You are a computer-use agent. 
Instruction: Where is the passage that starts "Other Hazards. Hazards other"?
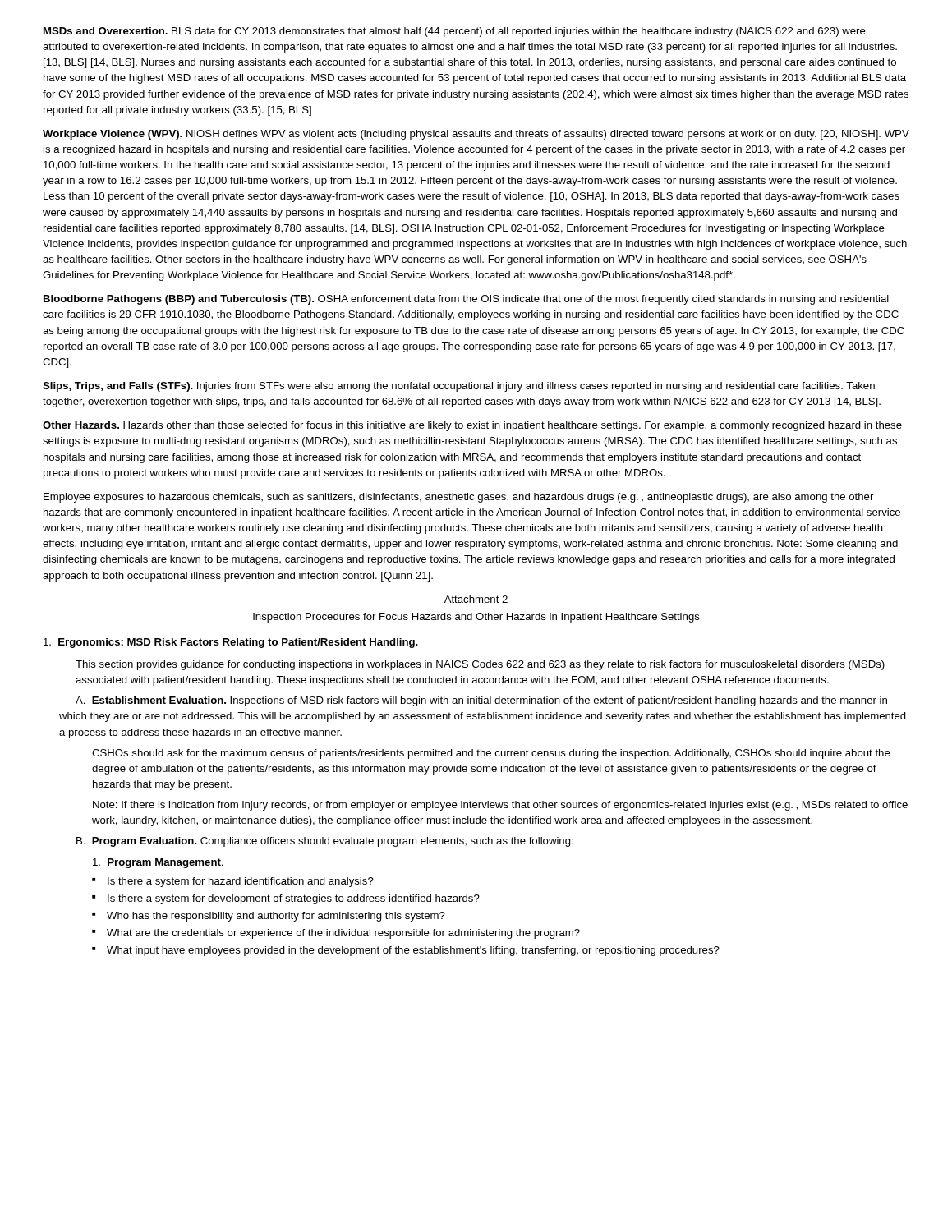pos(472,449)
